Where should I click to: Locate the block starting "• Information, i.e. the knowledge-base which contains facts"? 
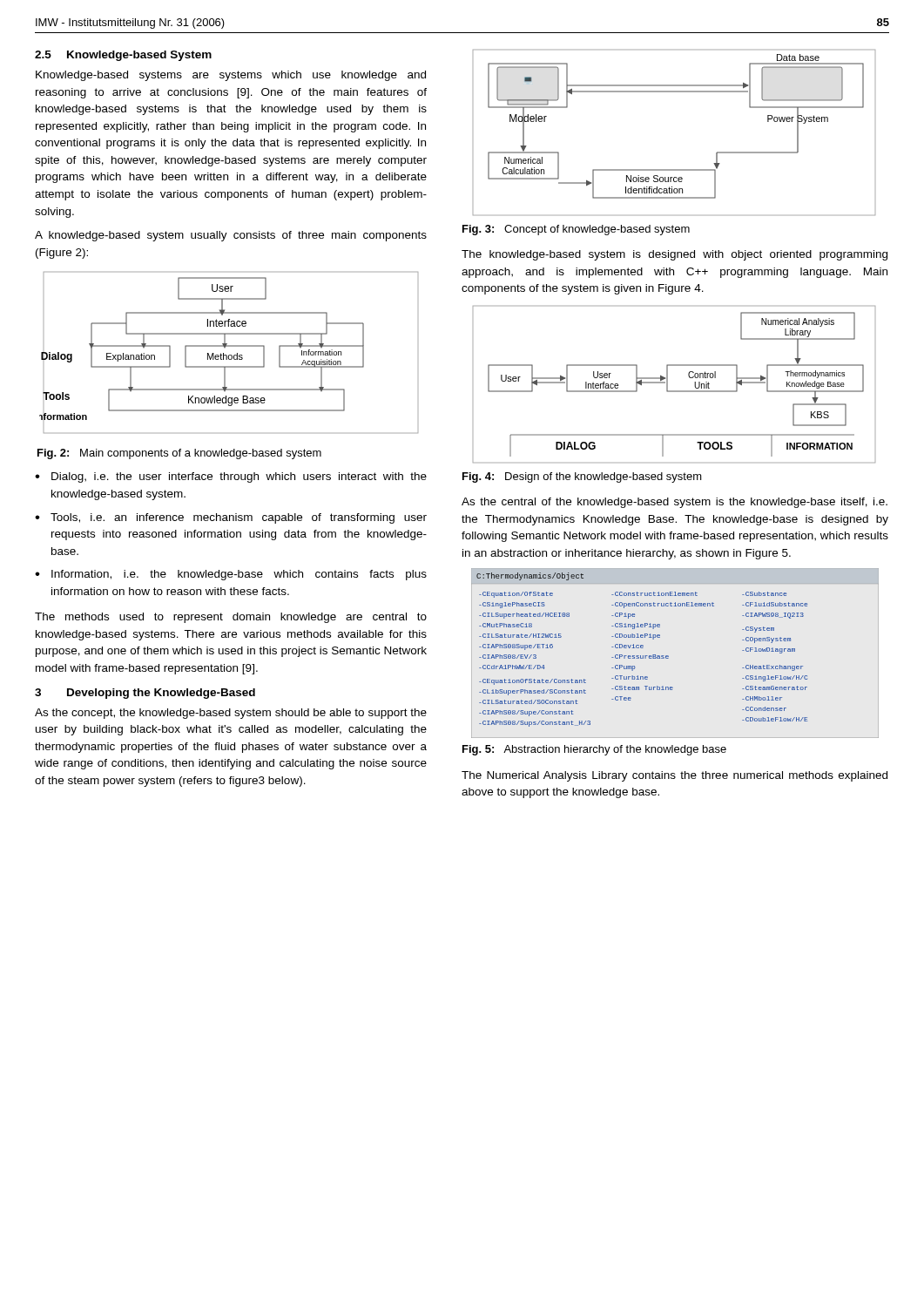(231, 583)
